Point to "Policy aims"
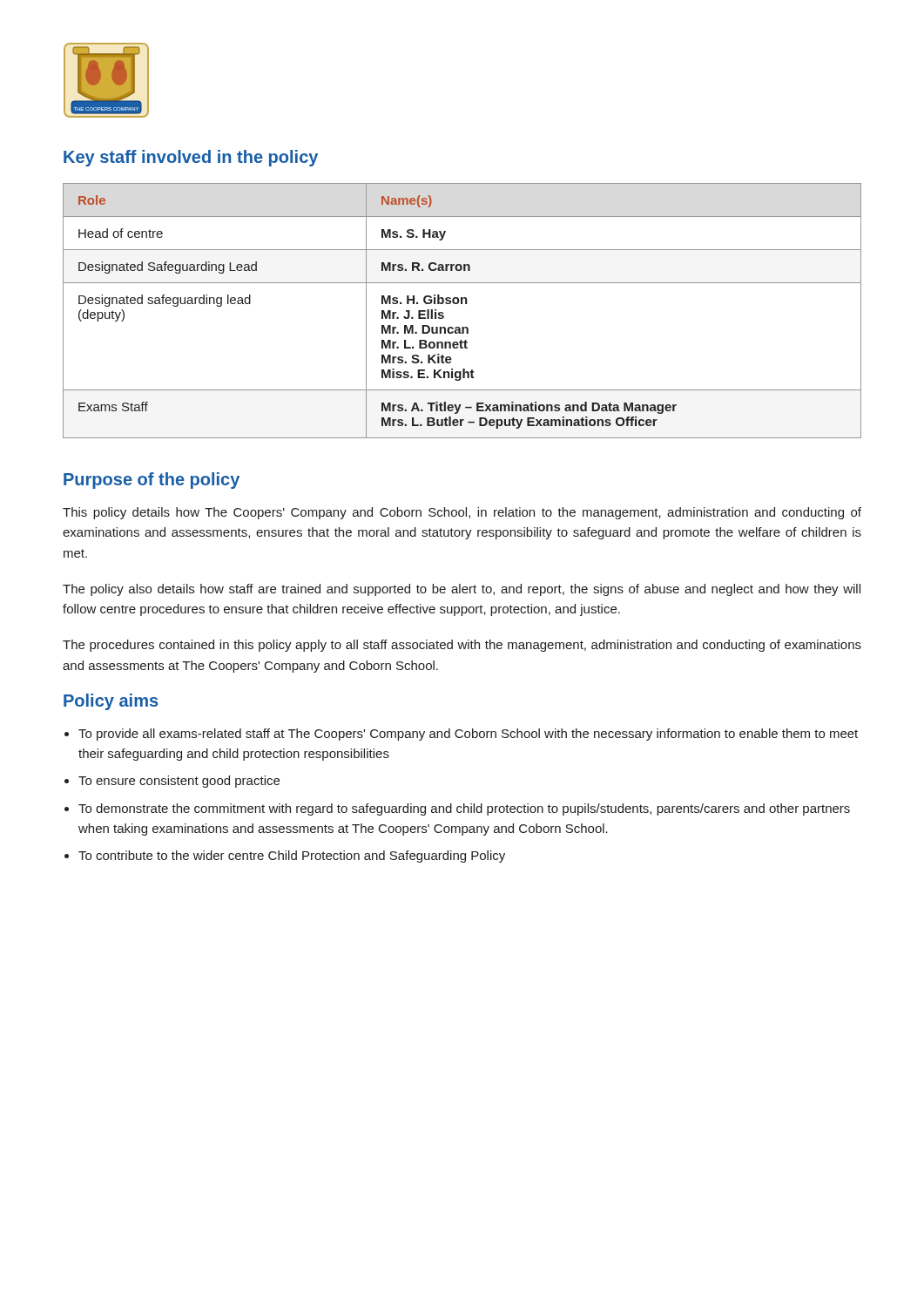The height and width of the screenshot is (1307, 924). tap(111, 700)
